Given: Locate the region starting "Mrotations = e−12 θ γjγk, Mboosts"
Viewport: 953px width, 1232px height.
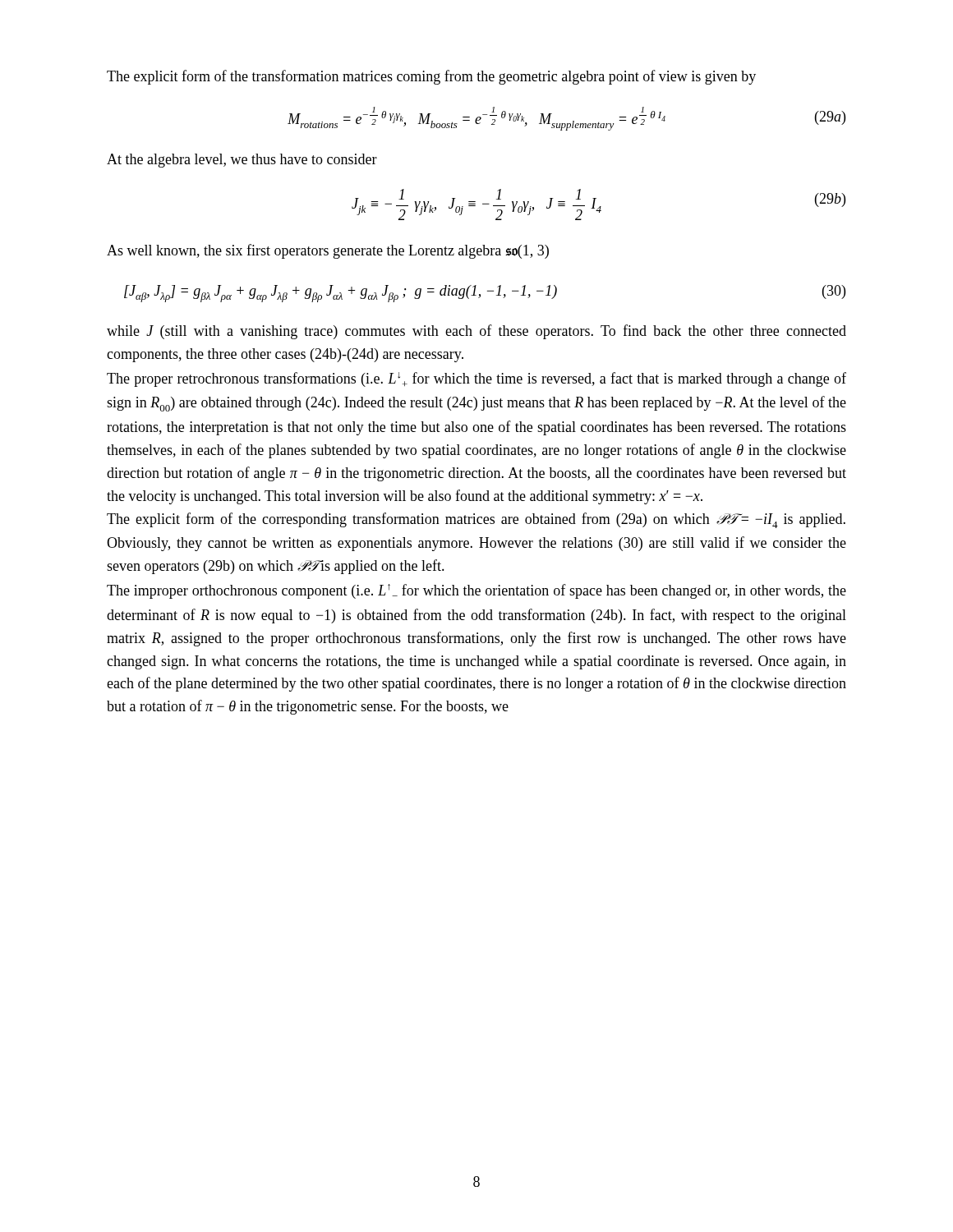Looking at the screenshot, I should pyautogui.click(x=567, y=117).
